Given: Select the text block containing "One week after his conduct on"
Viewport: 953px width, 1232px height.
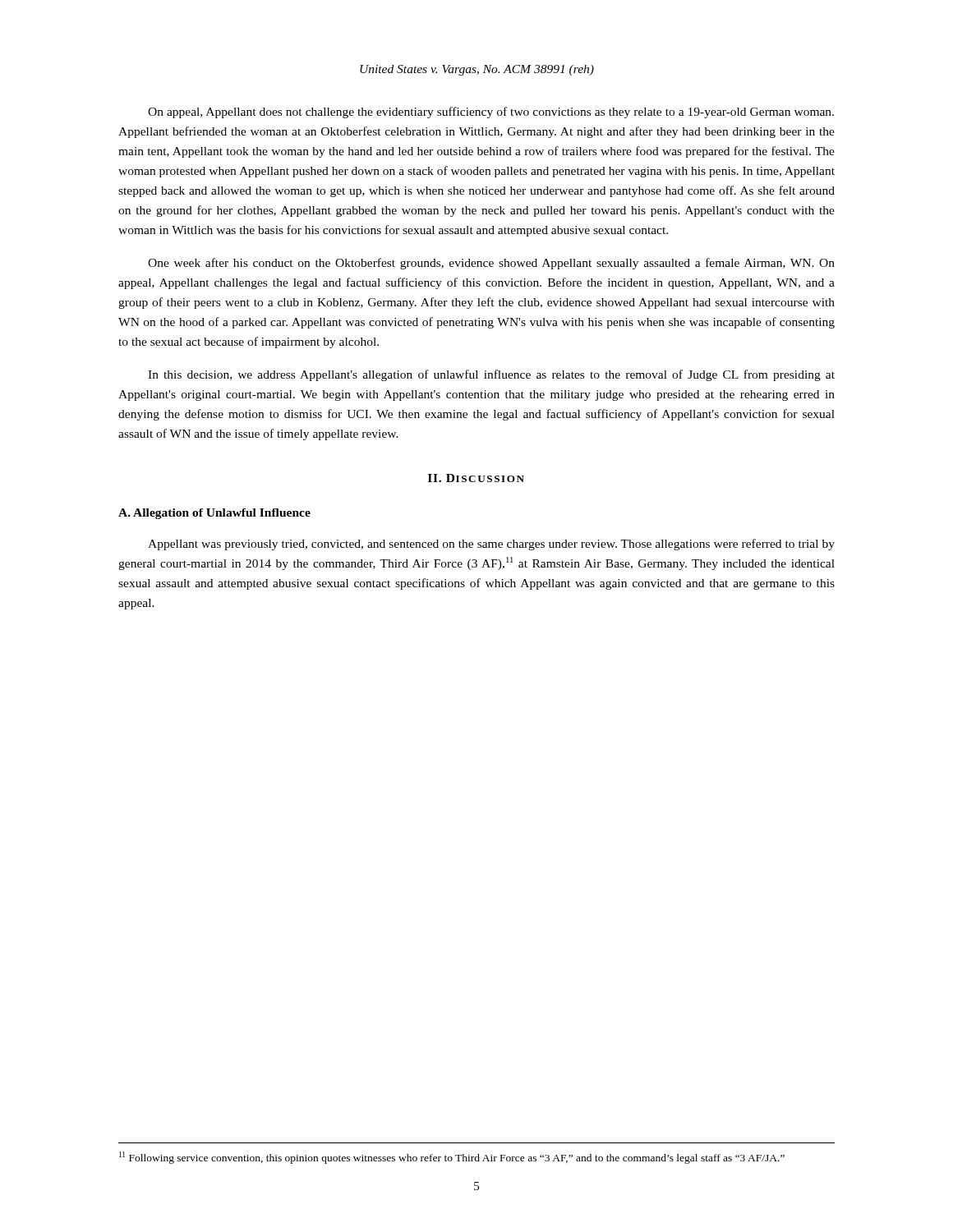Looking at the screenshot, I should [476, 302].
